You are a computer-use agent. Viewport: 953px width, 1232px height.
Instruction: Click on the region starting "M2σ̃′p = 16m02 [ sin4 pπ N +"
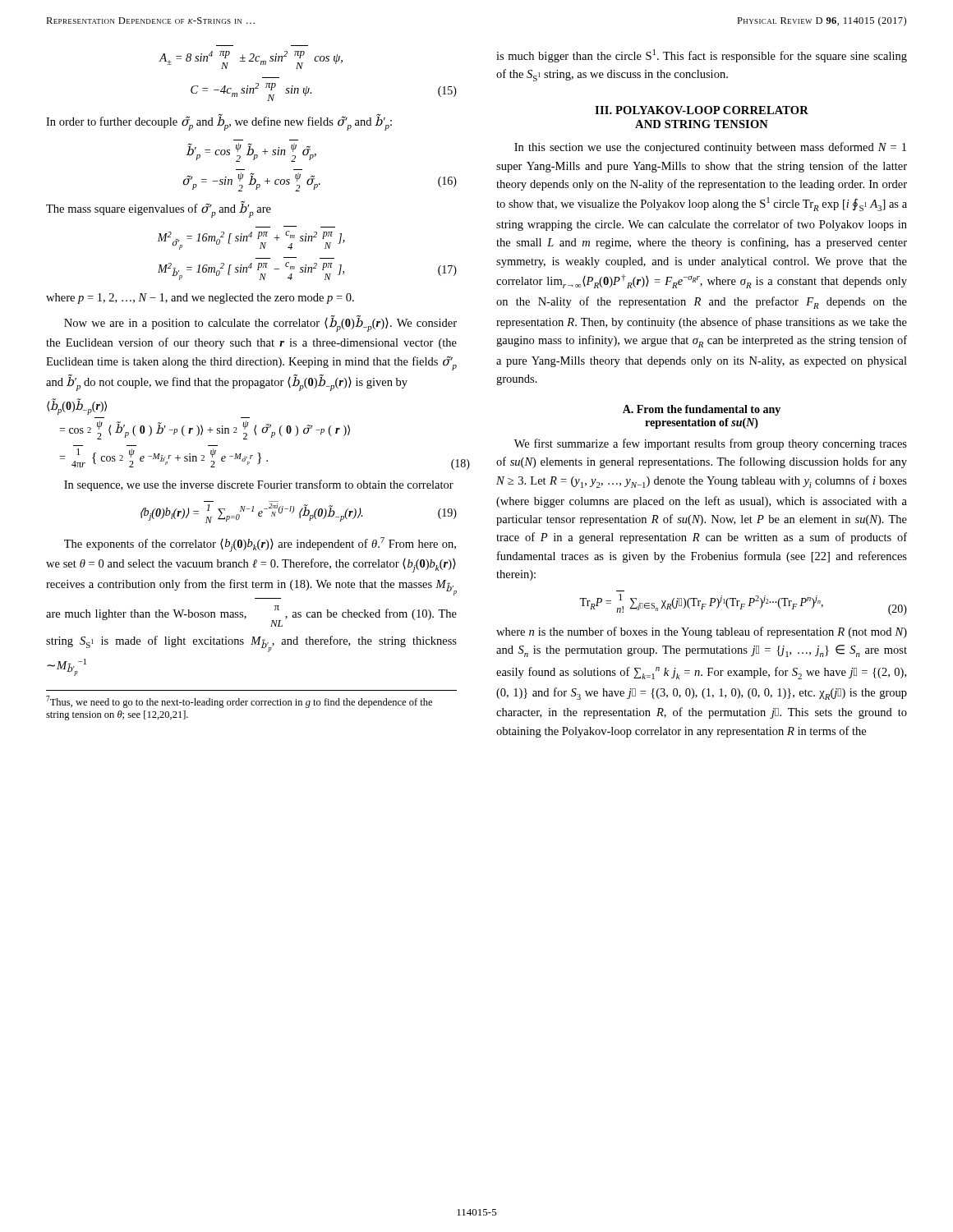tap(251, 255)
